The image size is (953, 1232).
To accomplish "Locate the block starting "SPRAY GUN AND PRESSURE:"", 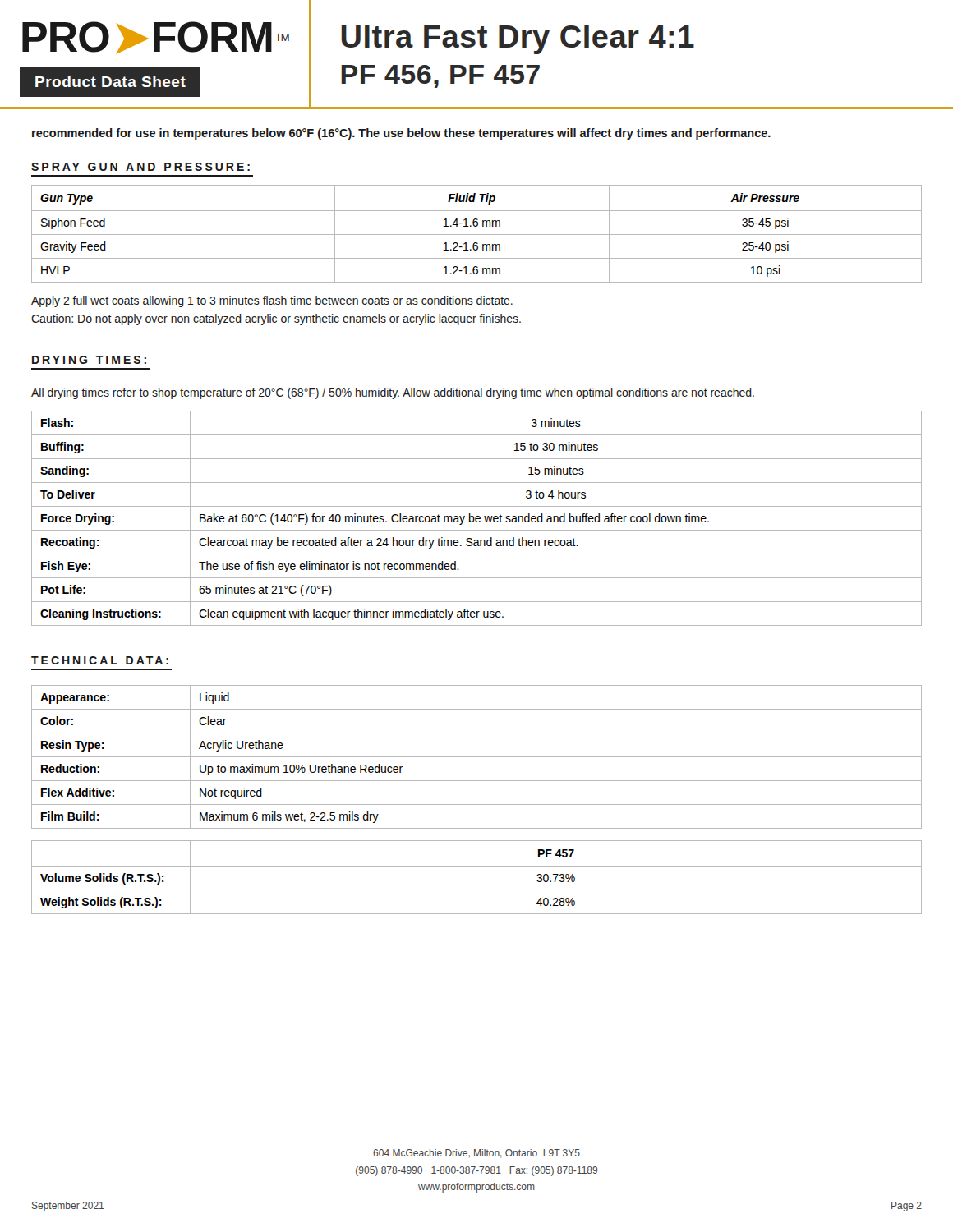I will [142, 167].
